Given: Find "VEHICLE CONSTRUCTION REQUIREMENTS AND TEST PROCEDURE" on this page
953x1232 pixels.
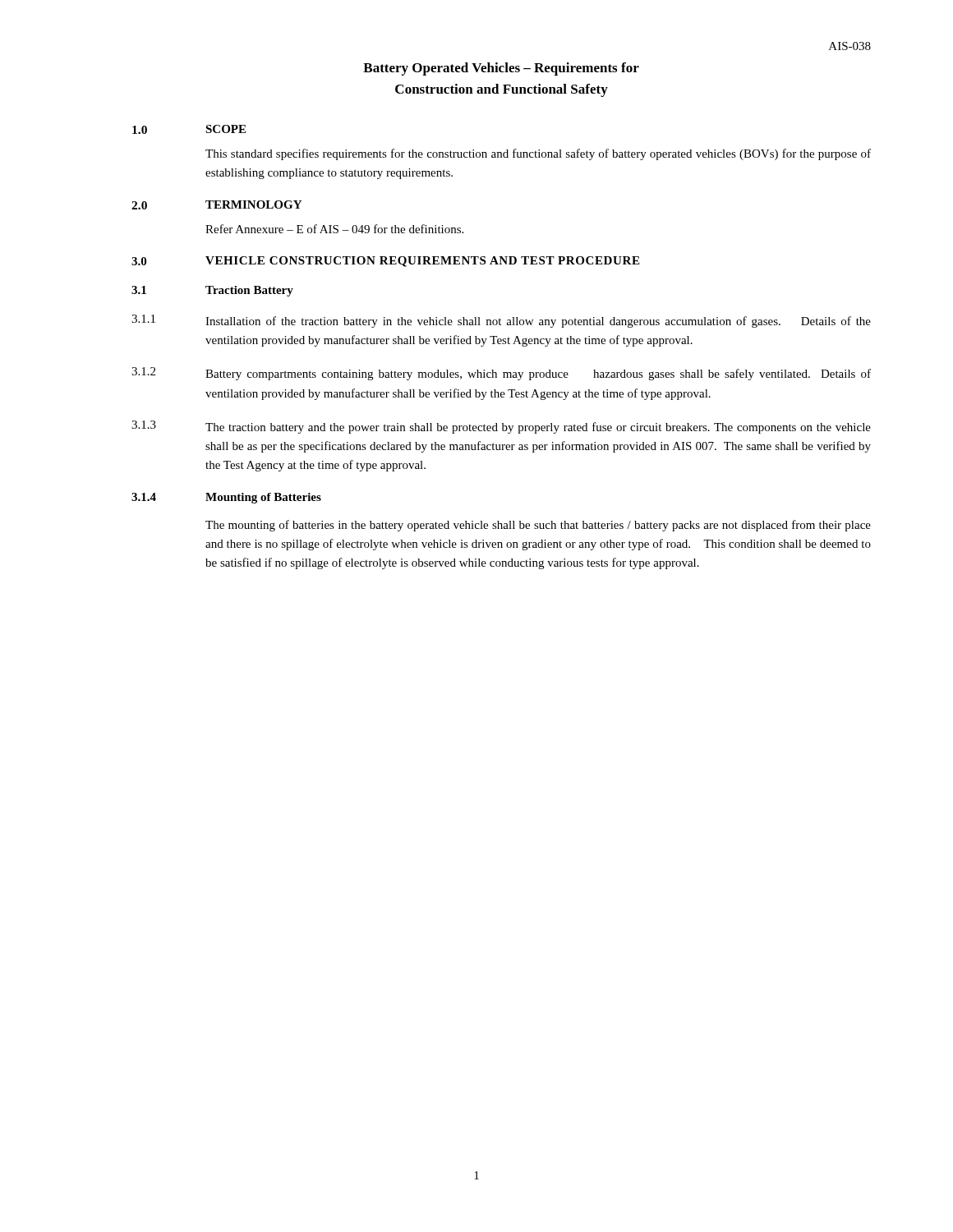Looking at the screenshot, I should (x=423, y=260).
